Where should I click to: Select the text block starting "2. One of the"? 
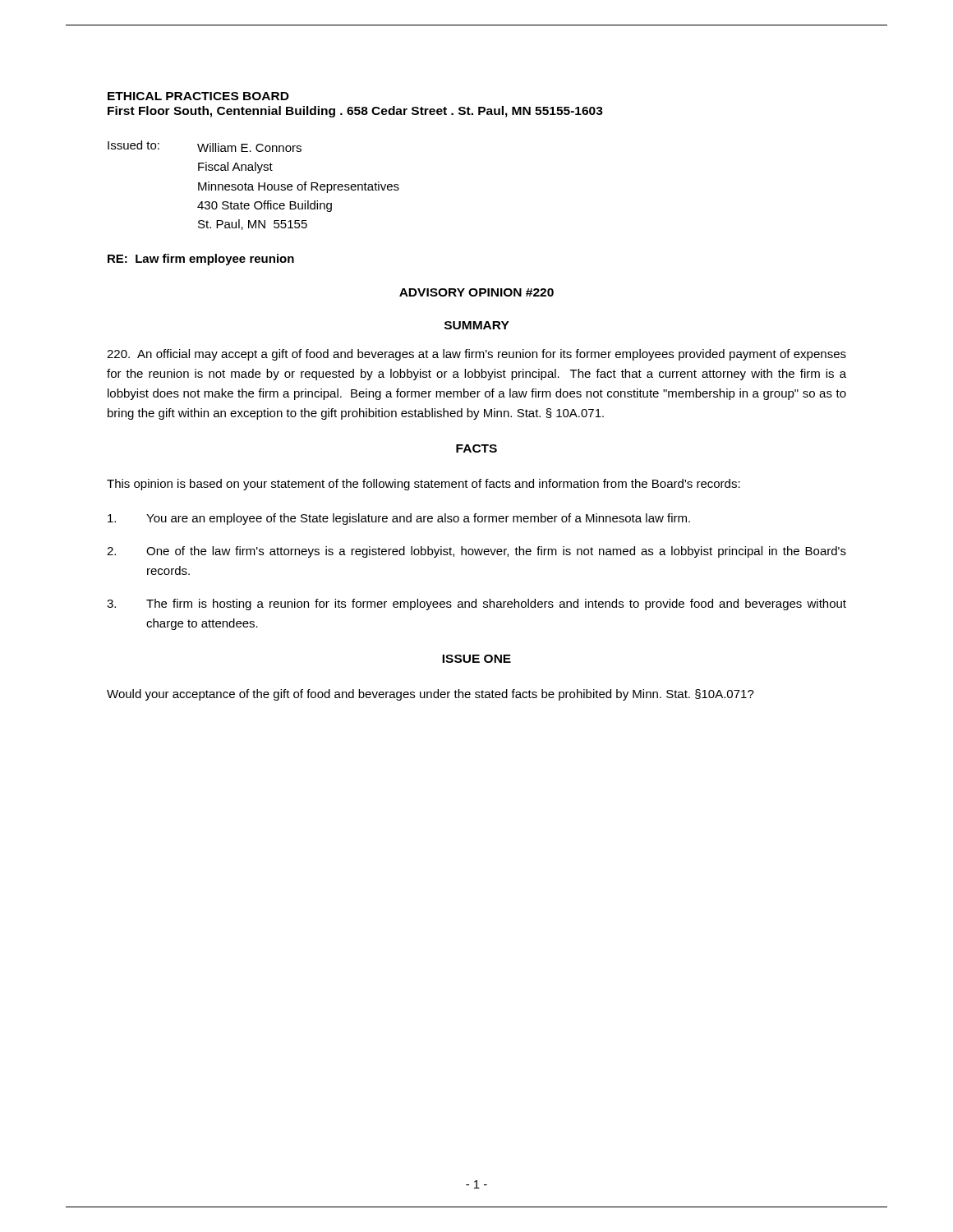(x=476, y=561)
